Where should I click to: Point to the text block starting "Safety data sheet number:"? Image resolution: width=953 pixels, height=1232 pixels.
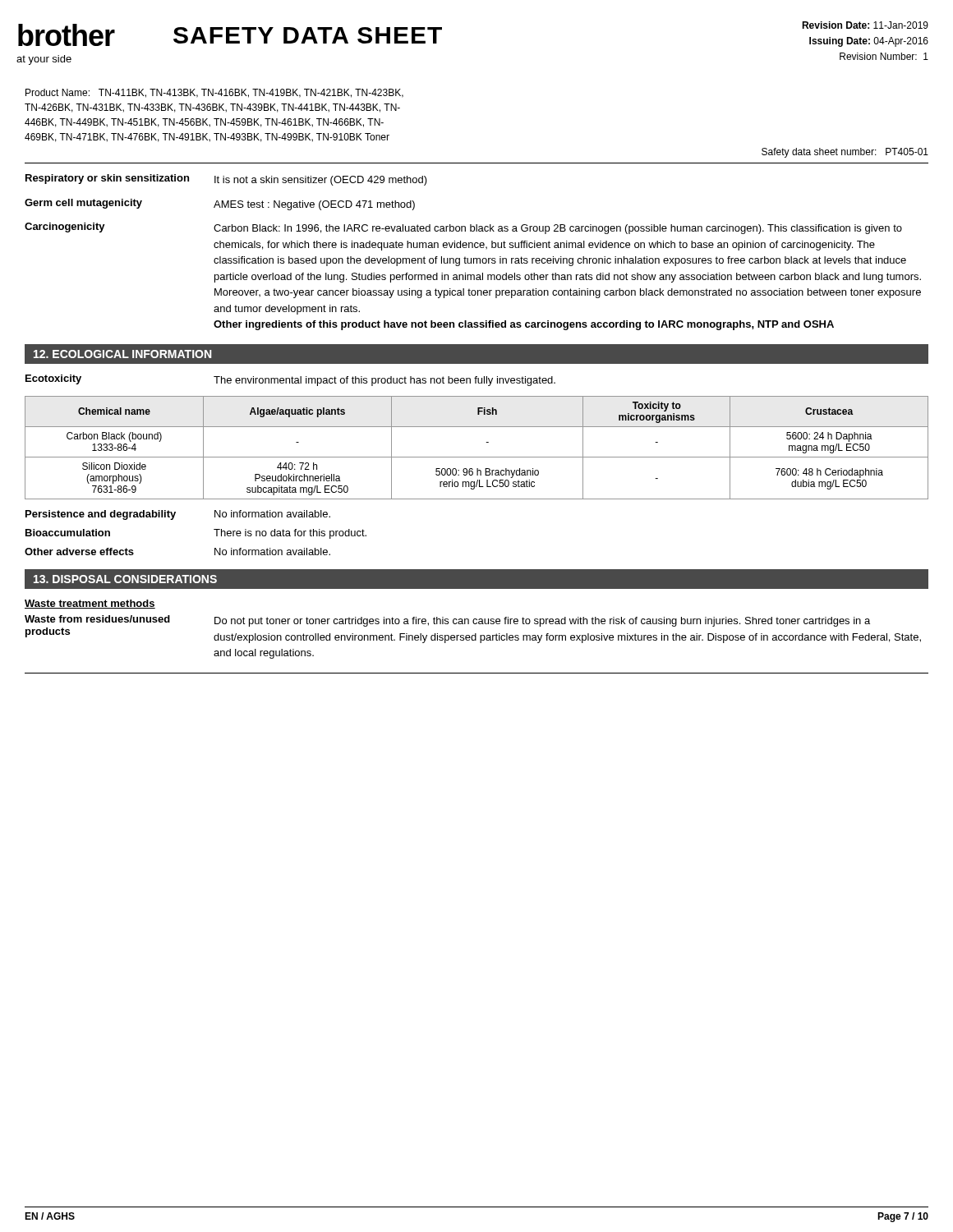pyautogui.click(x=845, y=152)
